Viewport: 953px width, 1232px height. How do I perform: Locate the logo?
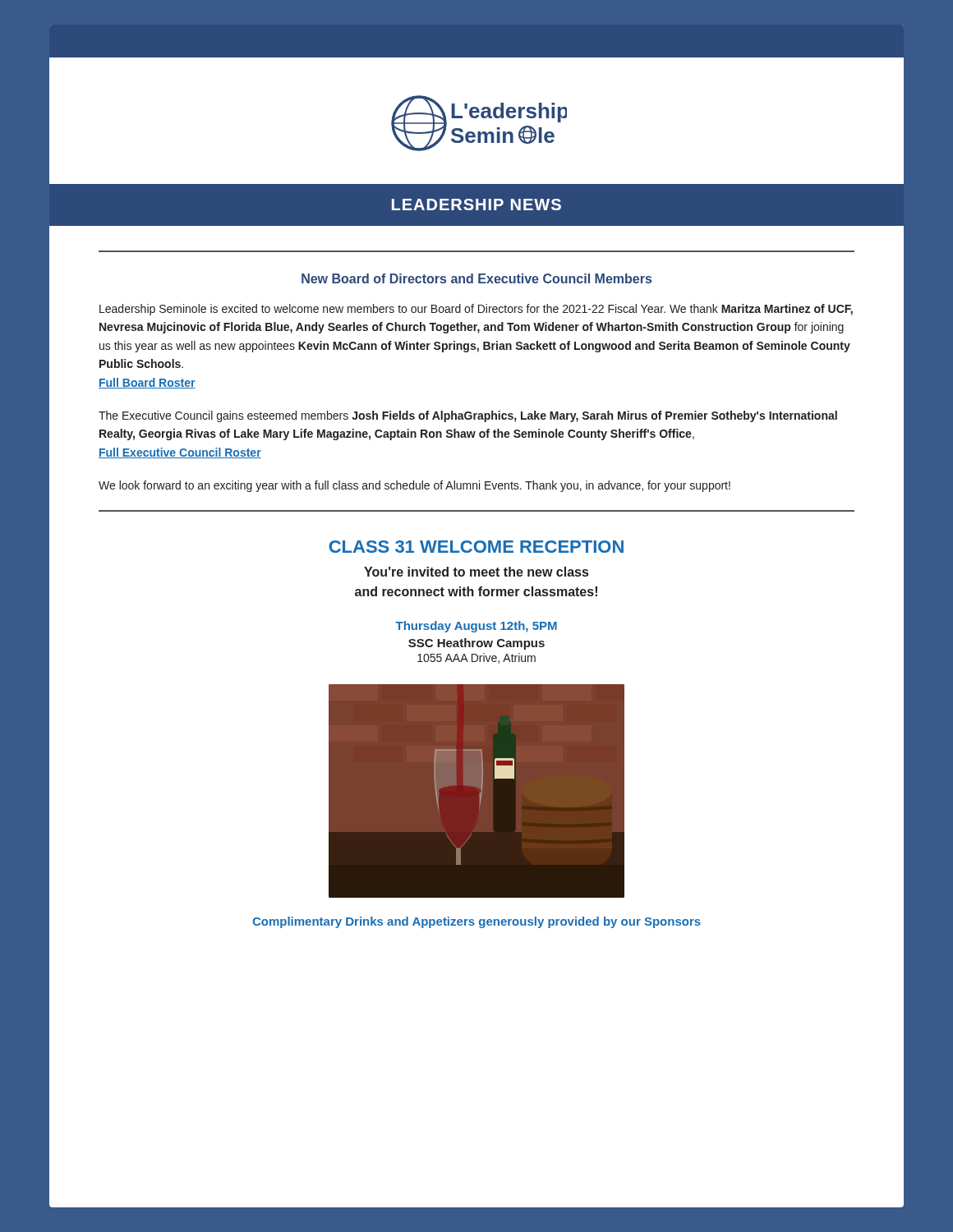click(x=476, y=125)
